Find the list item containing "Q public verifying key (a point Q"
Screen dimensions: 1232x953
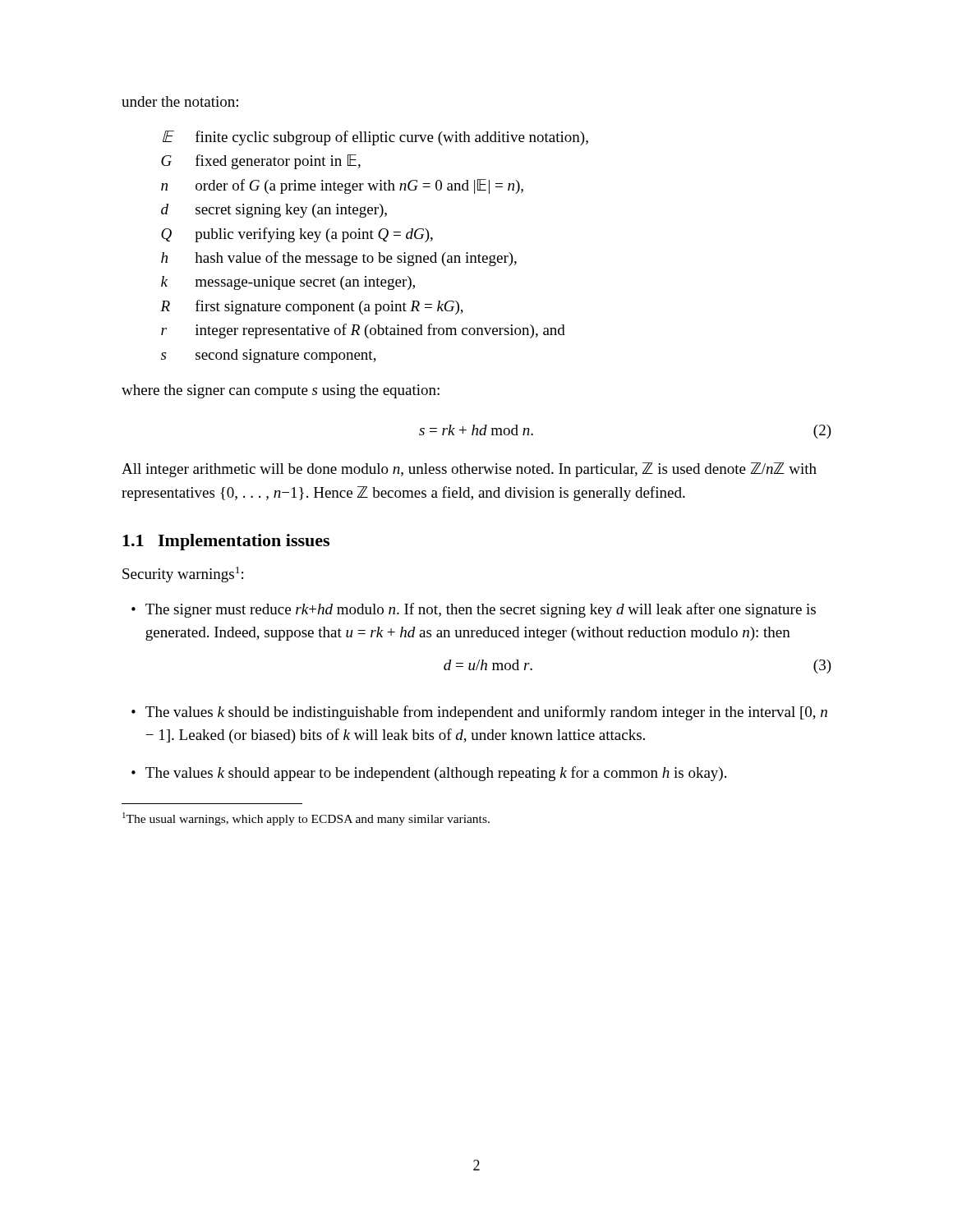pos(297,235)
